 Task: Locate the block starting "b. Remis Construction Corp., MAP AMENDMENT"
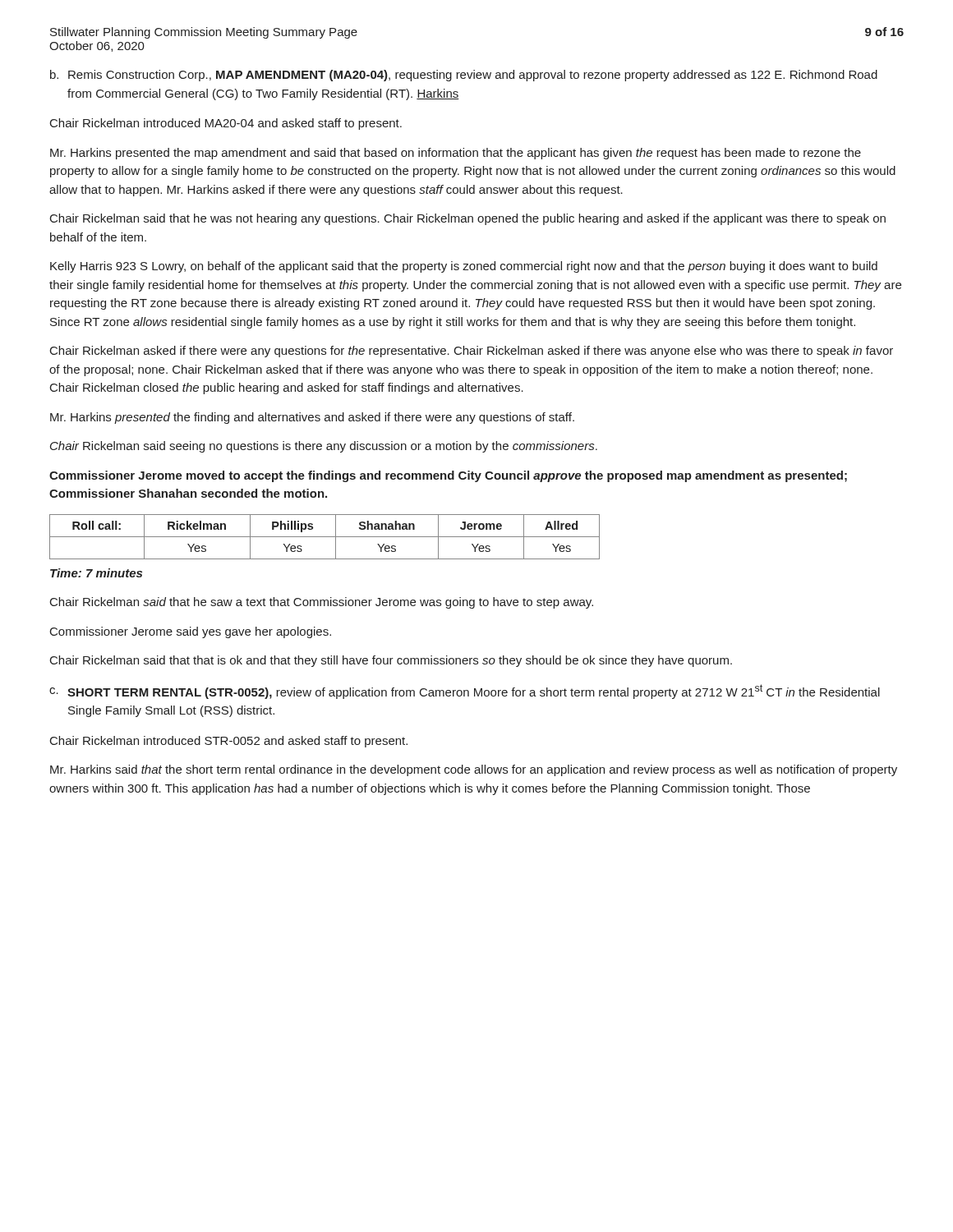tap(476, 84)
